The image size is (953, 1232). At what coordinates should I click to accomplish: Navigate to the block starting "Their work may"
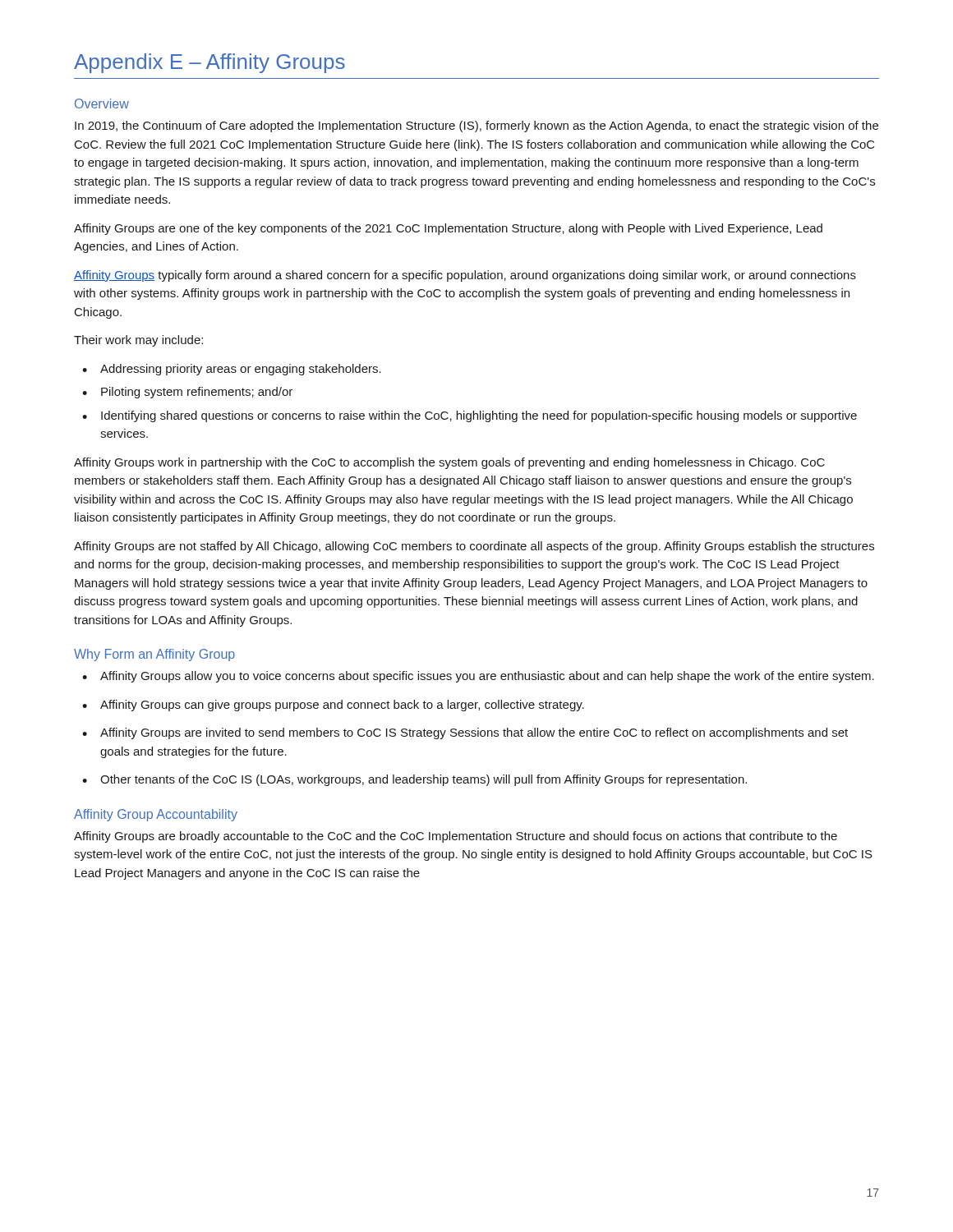coord(139,340)
